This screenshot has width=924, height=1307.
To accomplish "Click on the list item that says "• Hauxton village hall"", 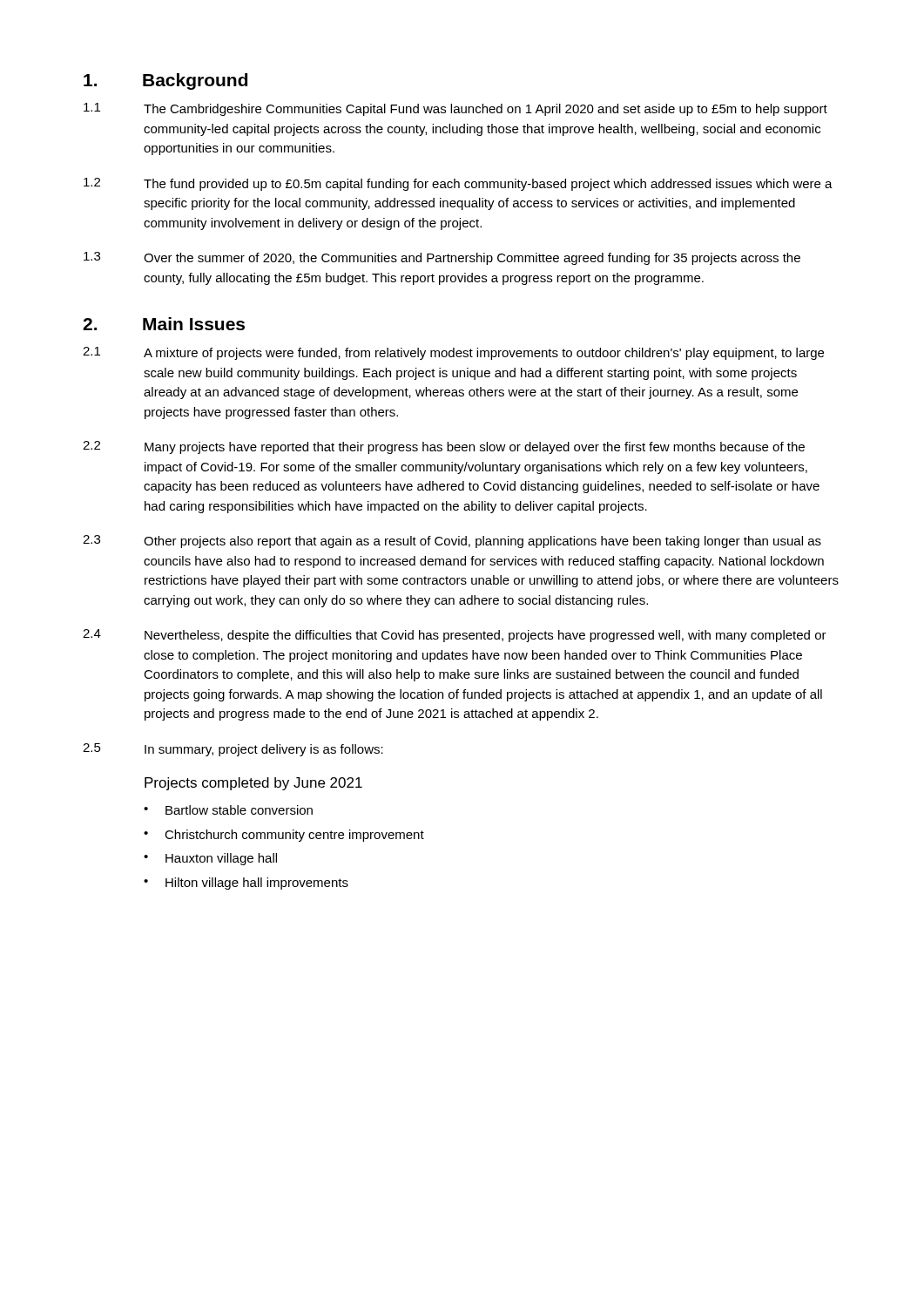I will point(211,858).
